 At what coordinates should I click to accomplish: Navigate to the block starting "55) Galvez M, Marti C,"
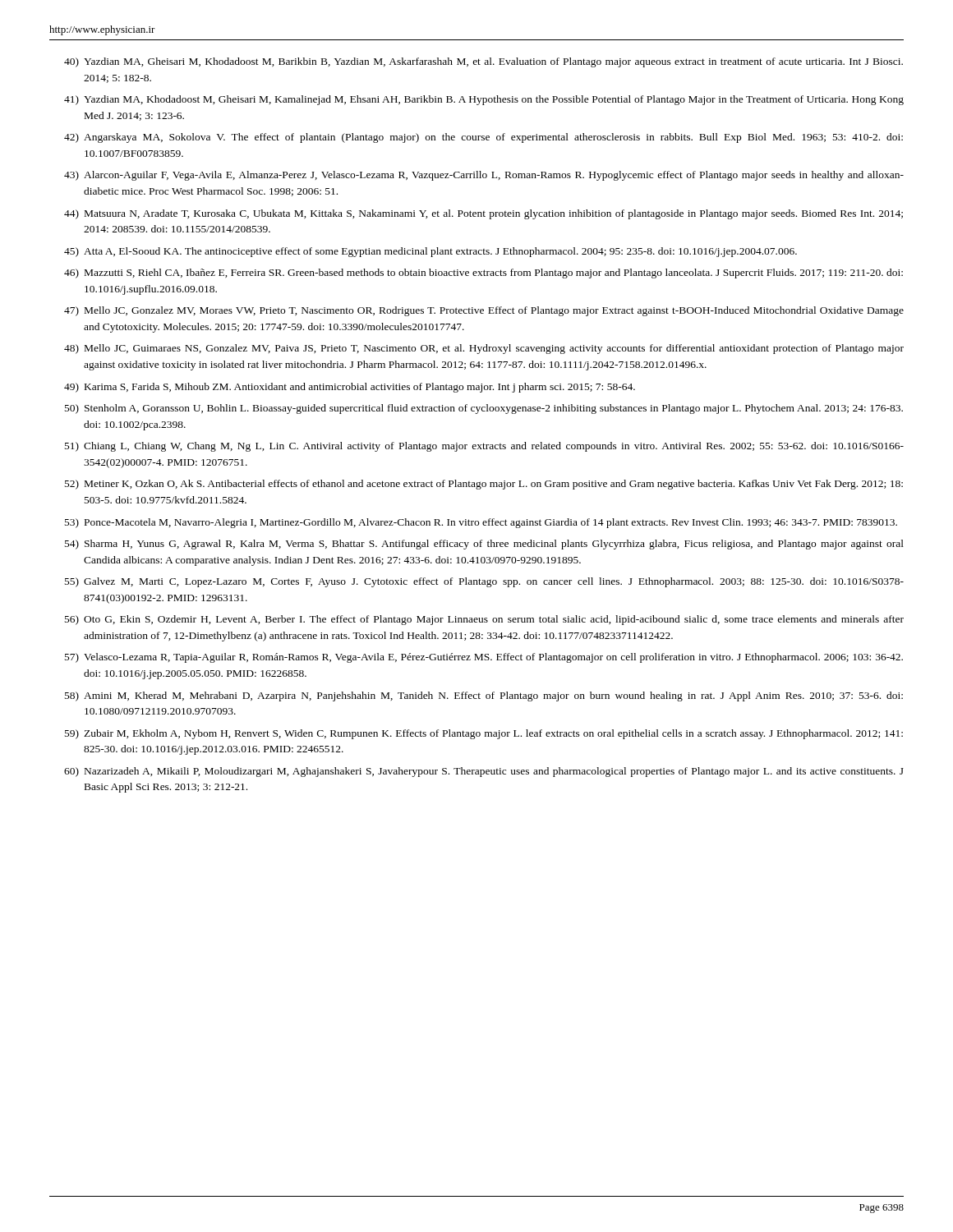coord(476,590)
